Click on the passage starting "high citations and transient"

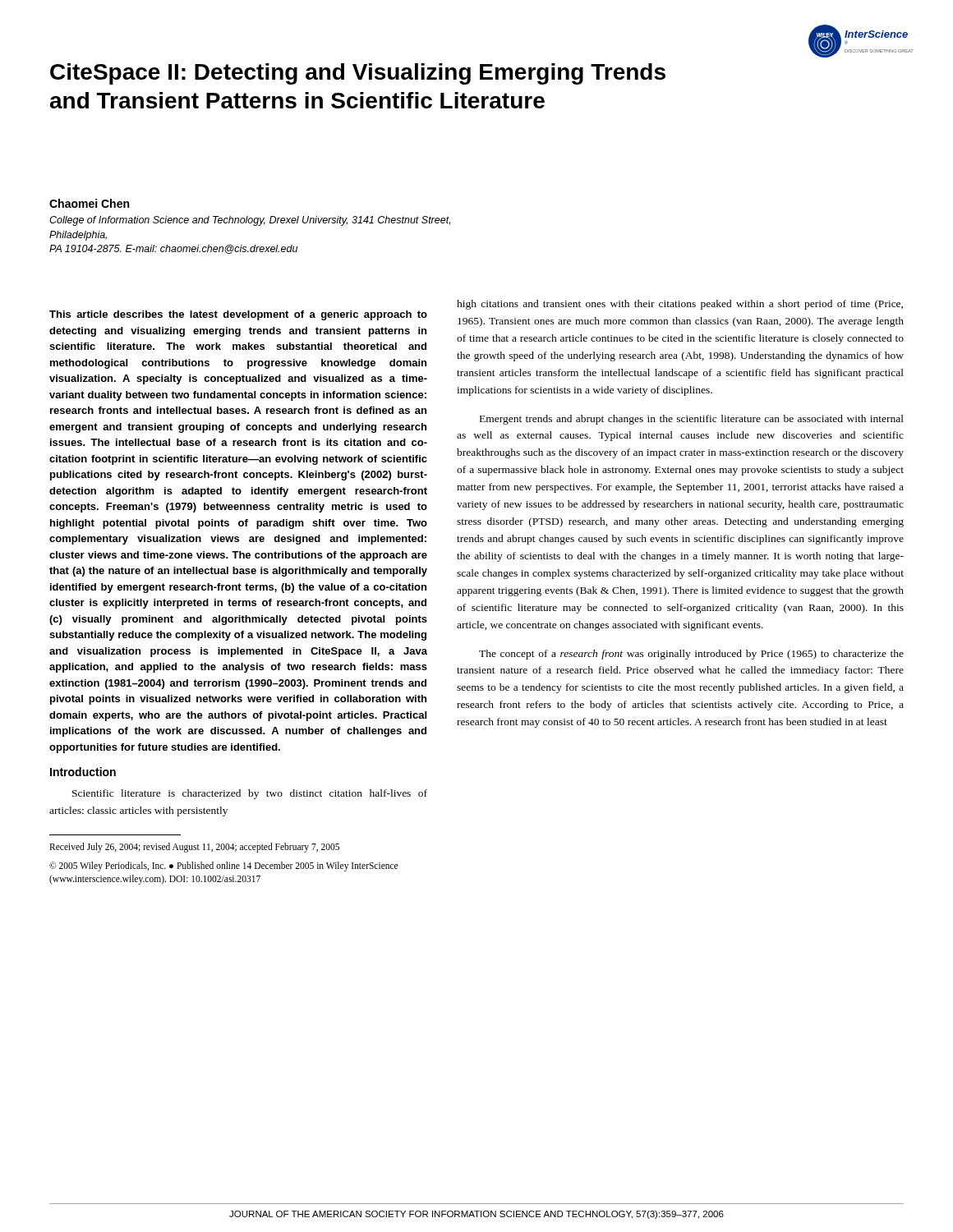[680, 513]
